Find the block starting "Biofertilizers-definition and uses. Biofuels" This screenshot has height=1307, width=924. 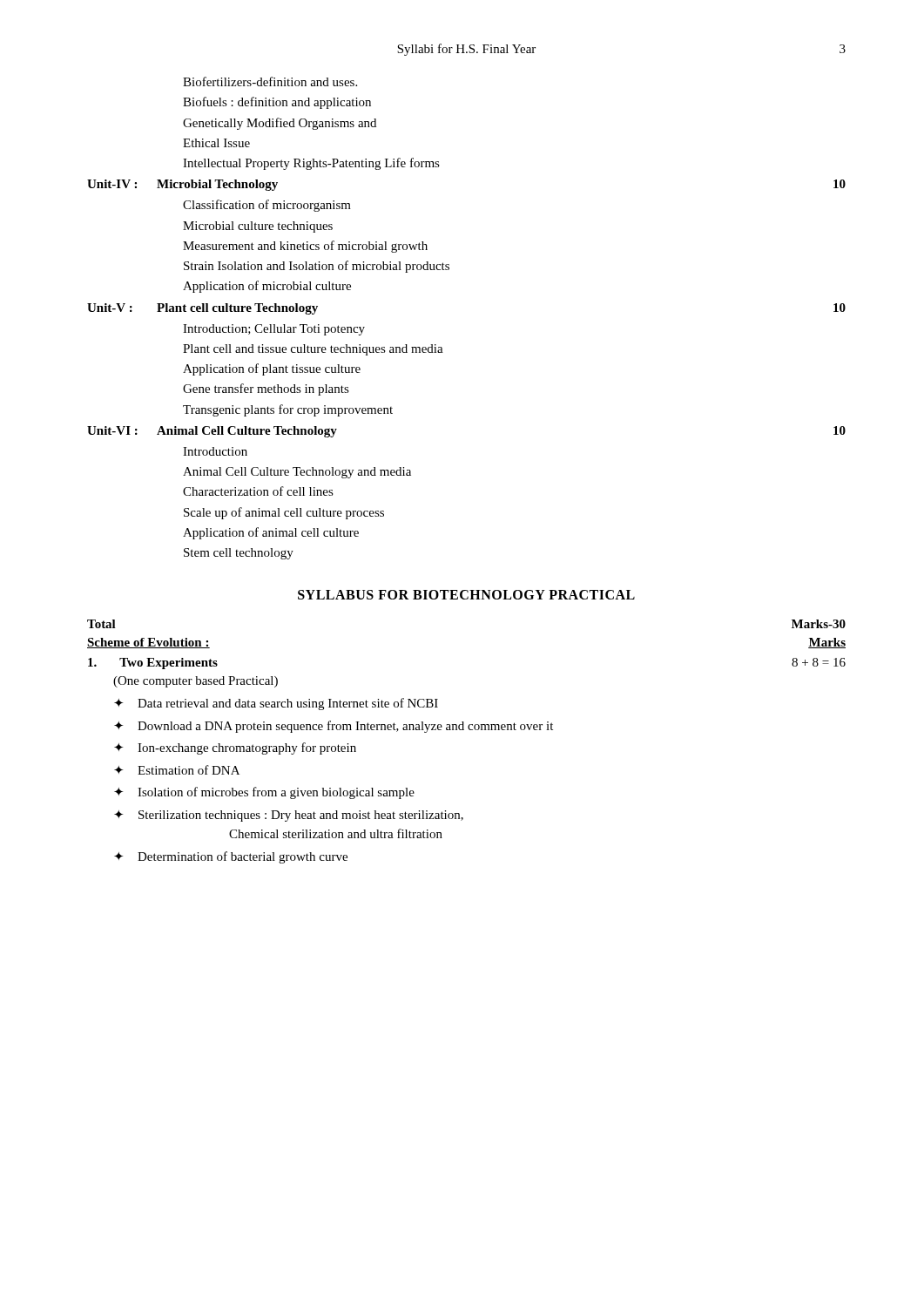pyautogui.click(x=270, y=81)
